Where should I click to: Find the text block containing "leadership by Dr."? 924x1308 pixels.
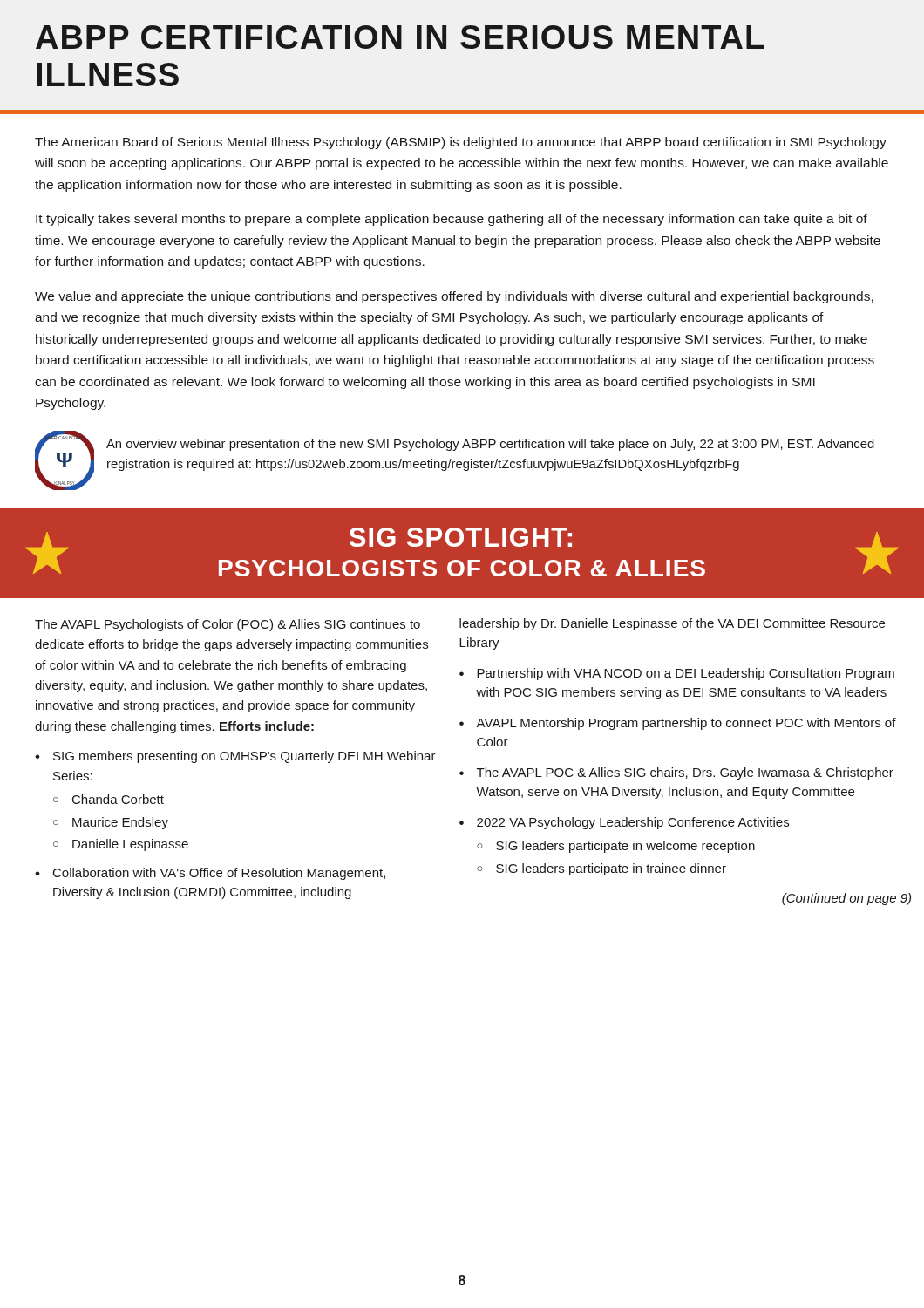[672, 633]
